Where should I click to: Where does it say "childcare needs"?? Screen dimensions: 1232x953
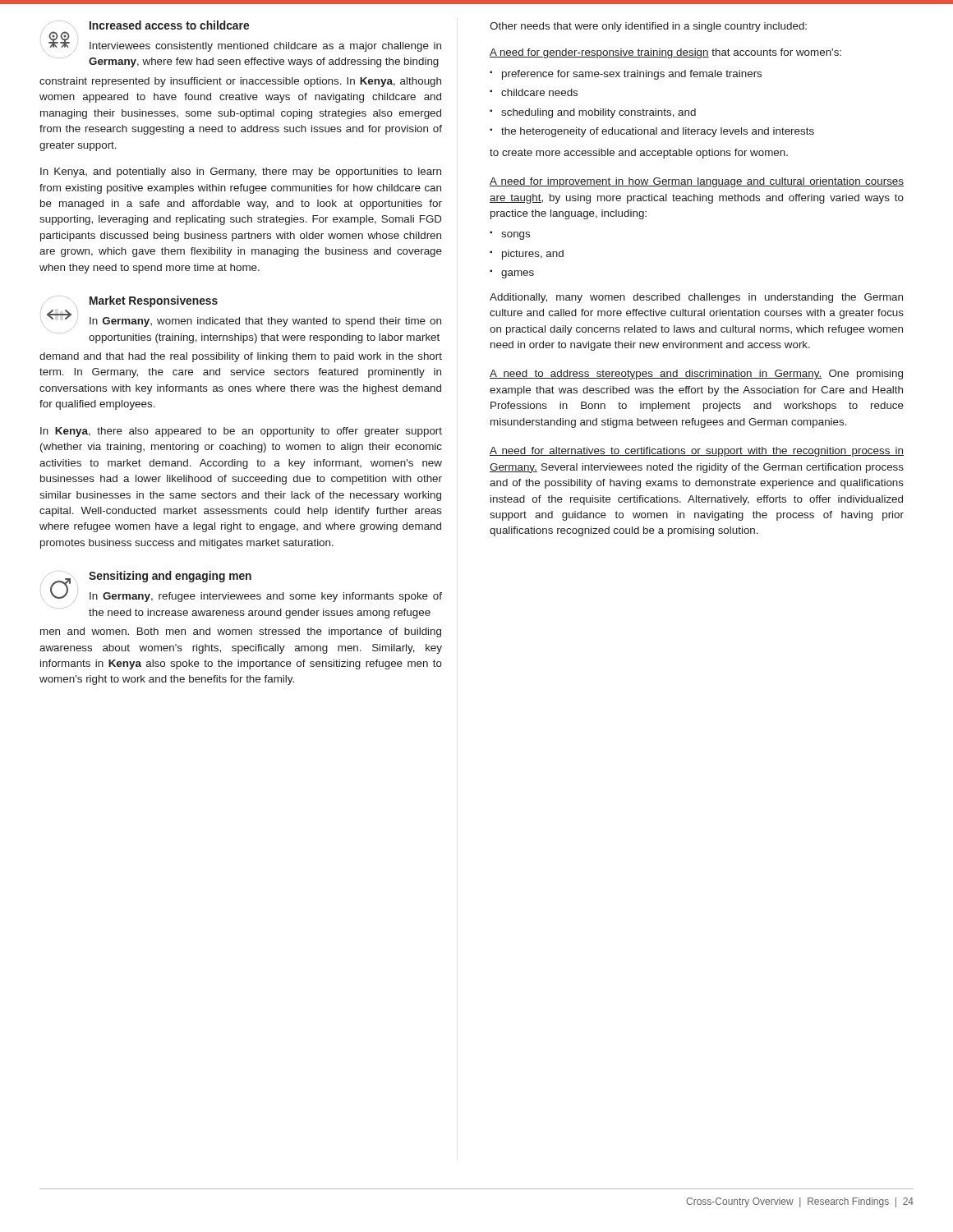[540, 93]
